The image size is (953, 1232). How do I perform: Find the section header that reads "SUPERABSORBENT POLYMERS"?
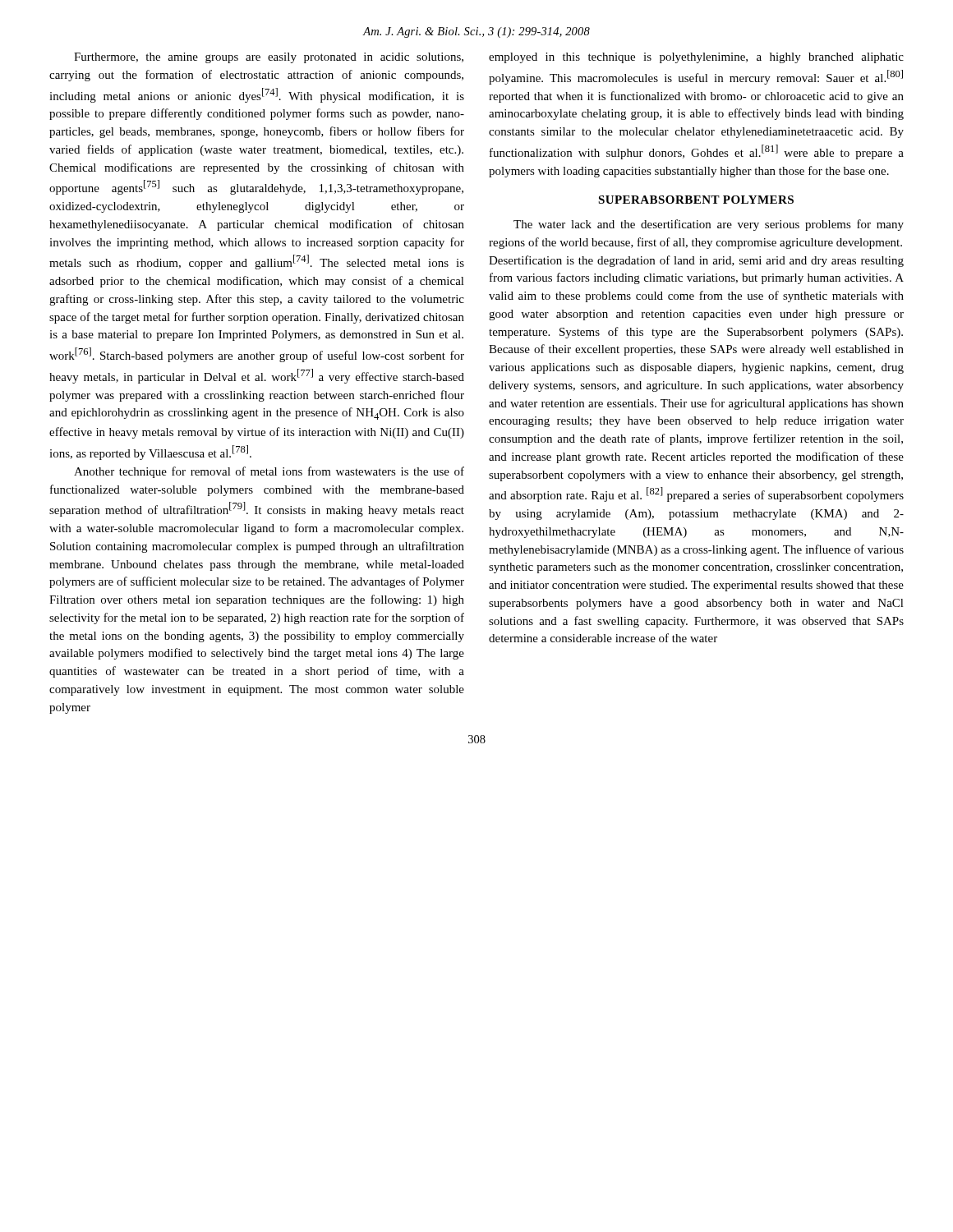pos(696,200)
